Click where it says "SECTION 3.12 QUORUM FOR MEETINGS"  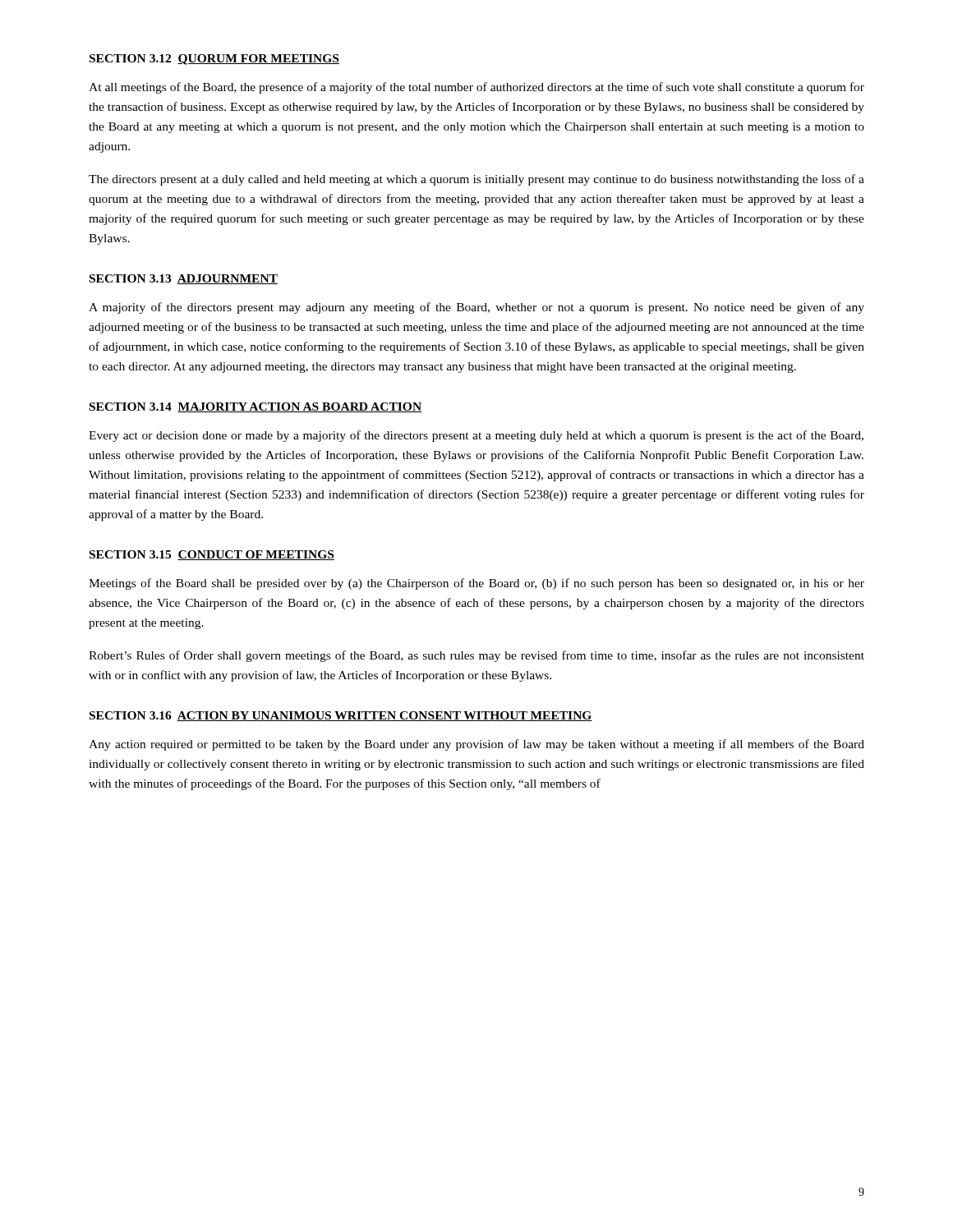[x=214, y=58]
